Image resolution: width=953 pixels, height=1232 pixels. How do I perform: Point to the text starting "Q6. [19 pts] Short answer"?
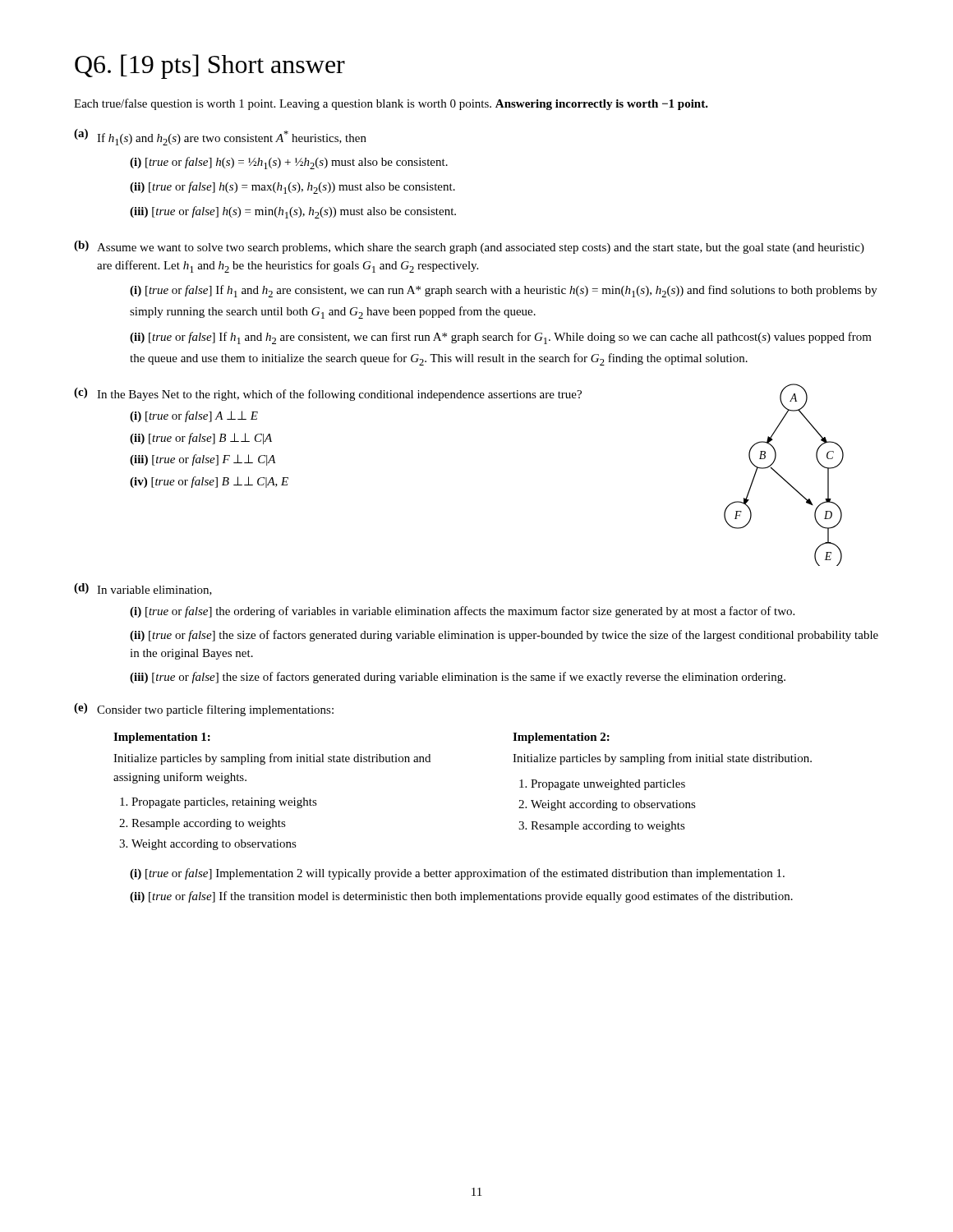pos(210,67)
